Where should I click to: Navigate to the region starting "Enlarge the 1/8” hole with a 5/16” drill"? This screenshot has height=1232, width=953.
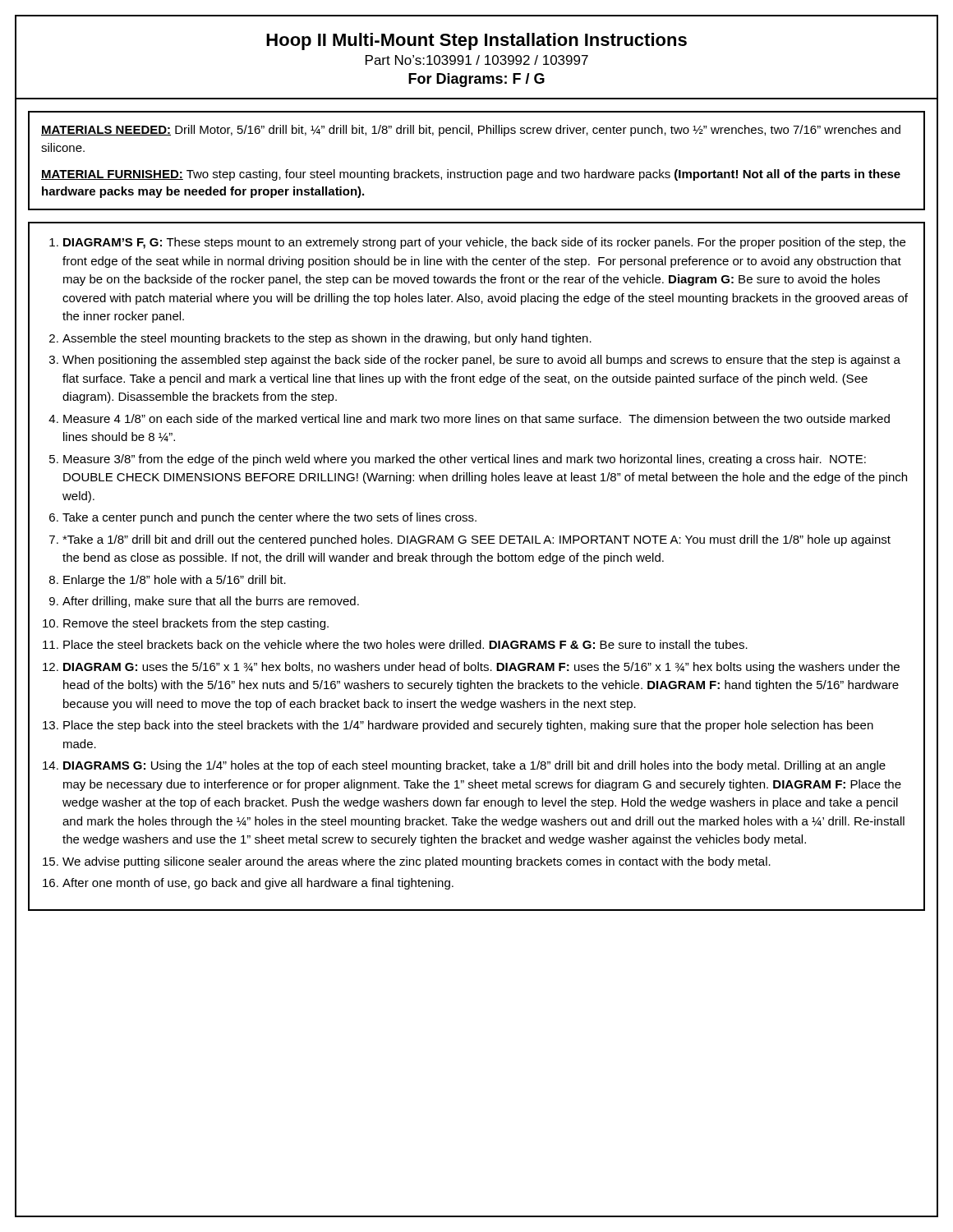174,579
